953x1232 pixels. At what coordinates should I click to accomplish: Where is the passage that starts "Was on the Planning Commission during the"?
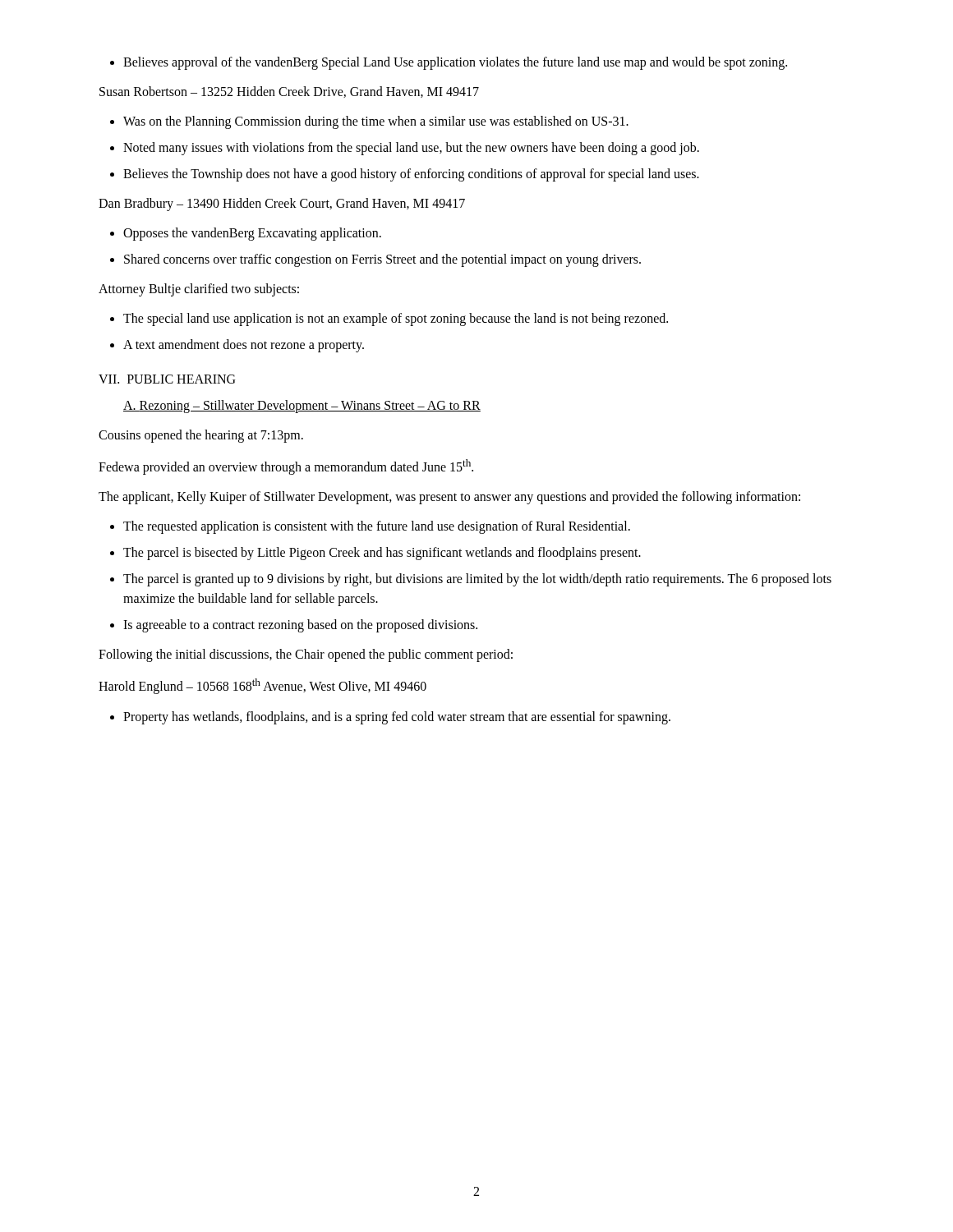click(x=476, y=148)
